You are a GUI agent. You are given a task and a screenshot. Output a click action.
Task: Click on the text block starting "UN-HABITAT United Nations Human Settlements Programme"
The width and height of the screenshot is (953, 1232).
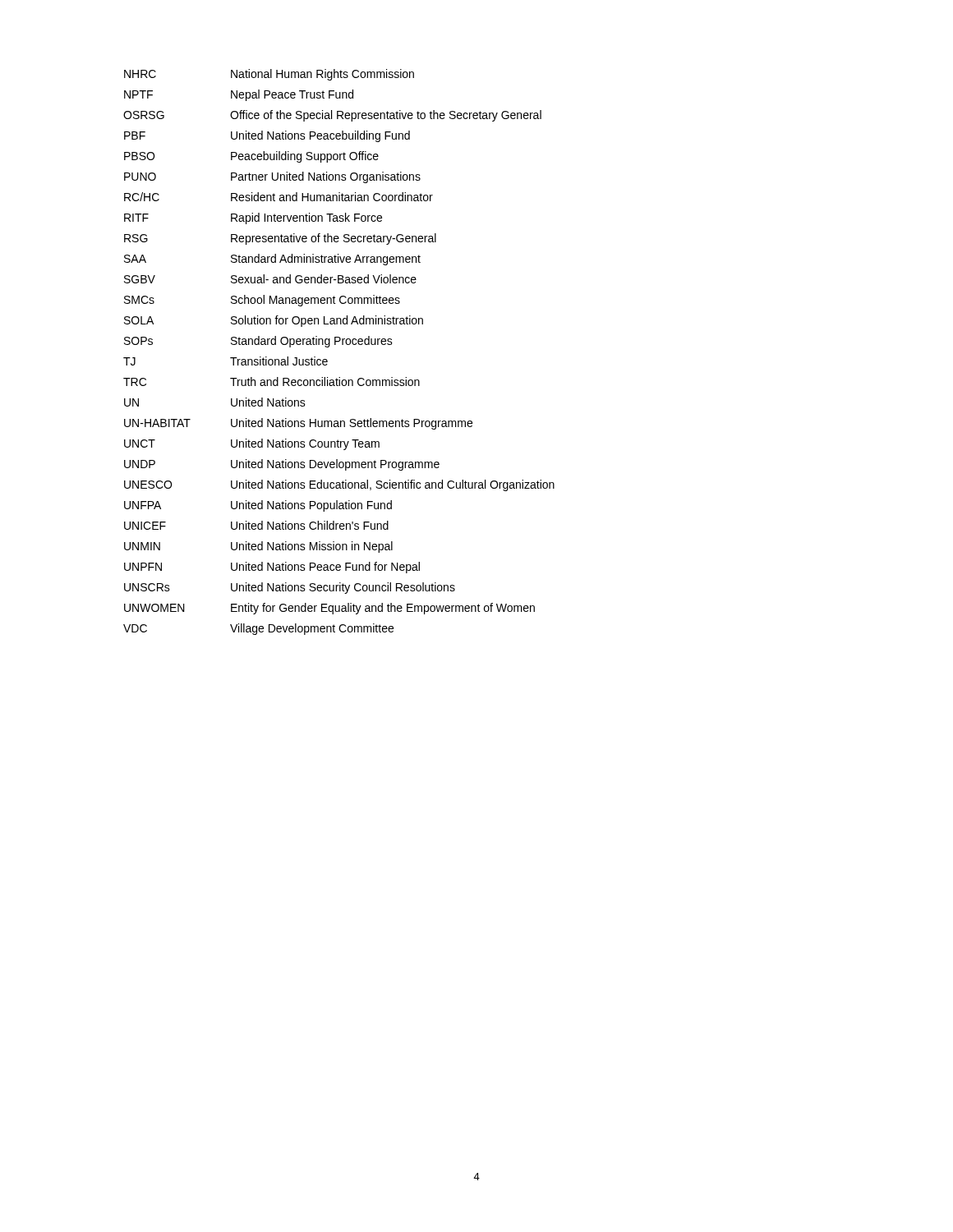(476, 423)
